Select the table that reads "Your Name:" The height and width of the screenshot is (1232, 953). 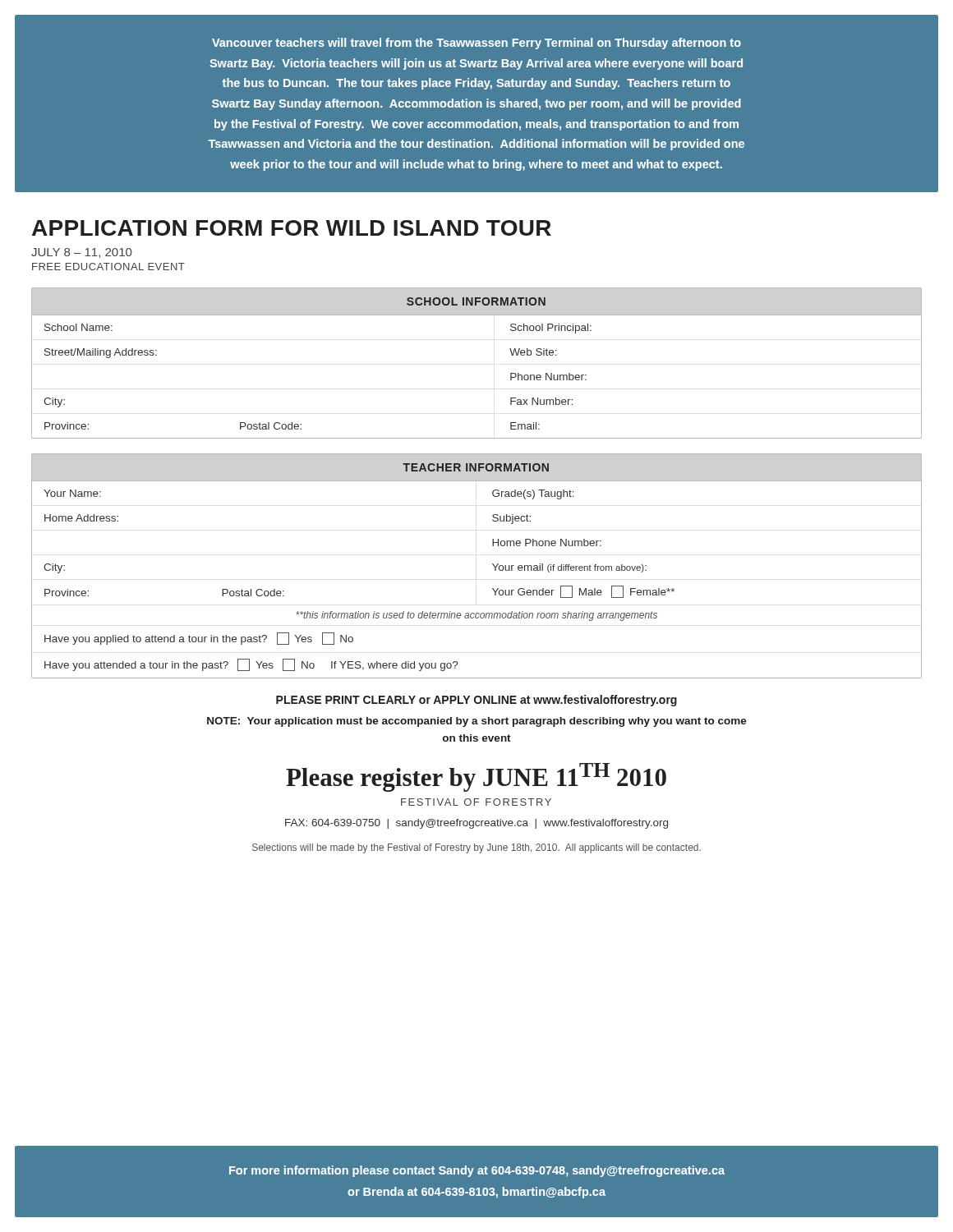point(476,566)
